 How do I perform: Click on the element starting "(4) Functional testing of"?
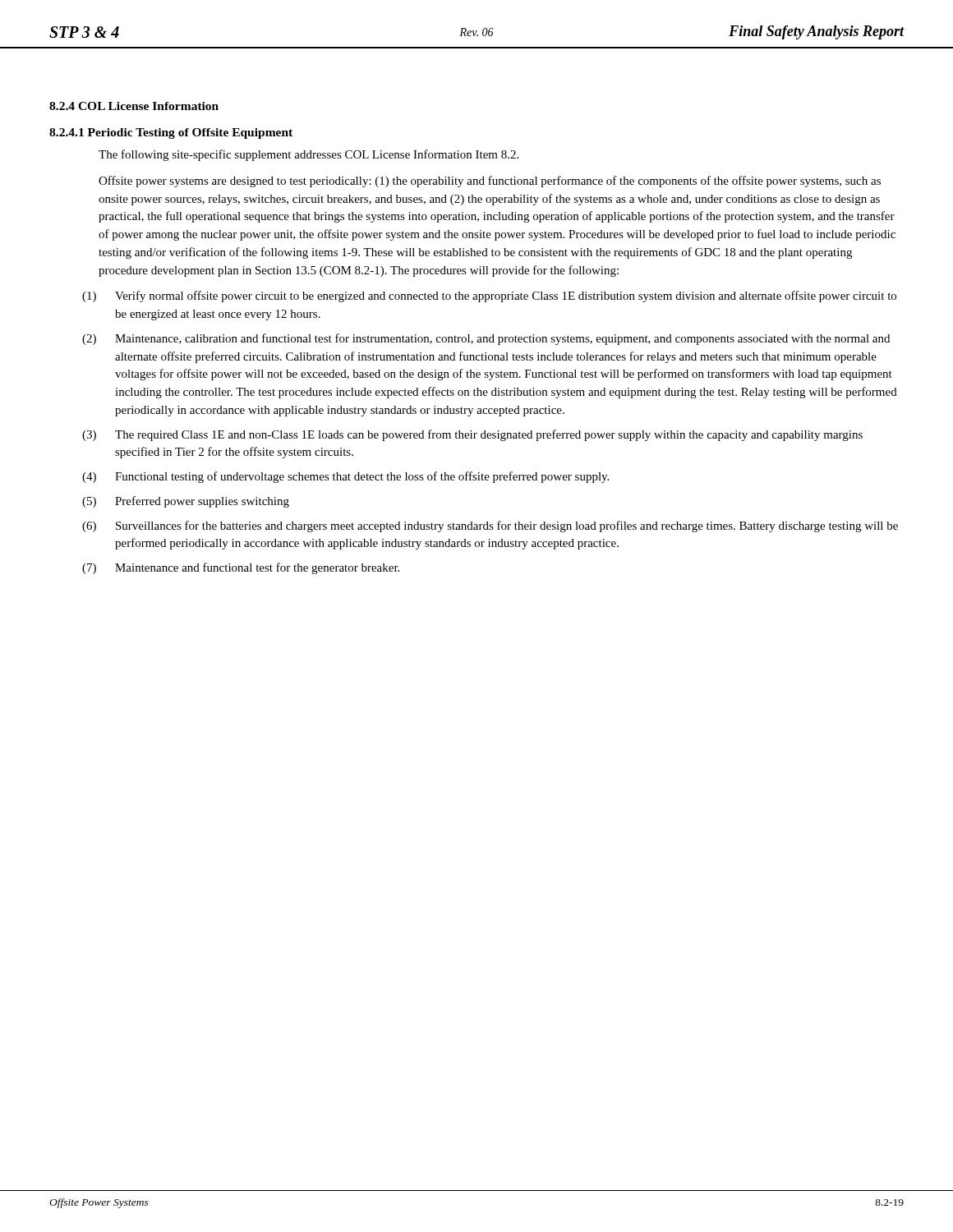tap(476, 477)
